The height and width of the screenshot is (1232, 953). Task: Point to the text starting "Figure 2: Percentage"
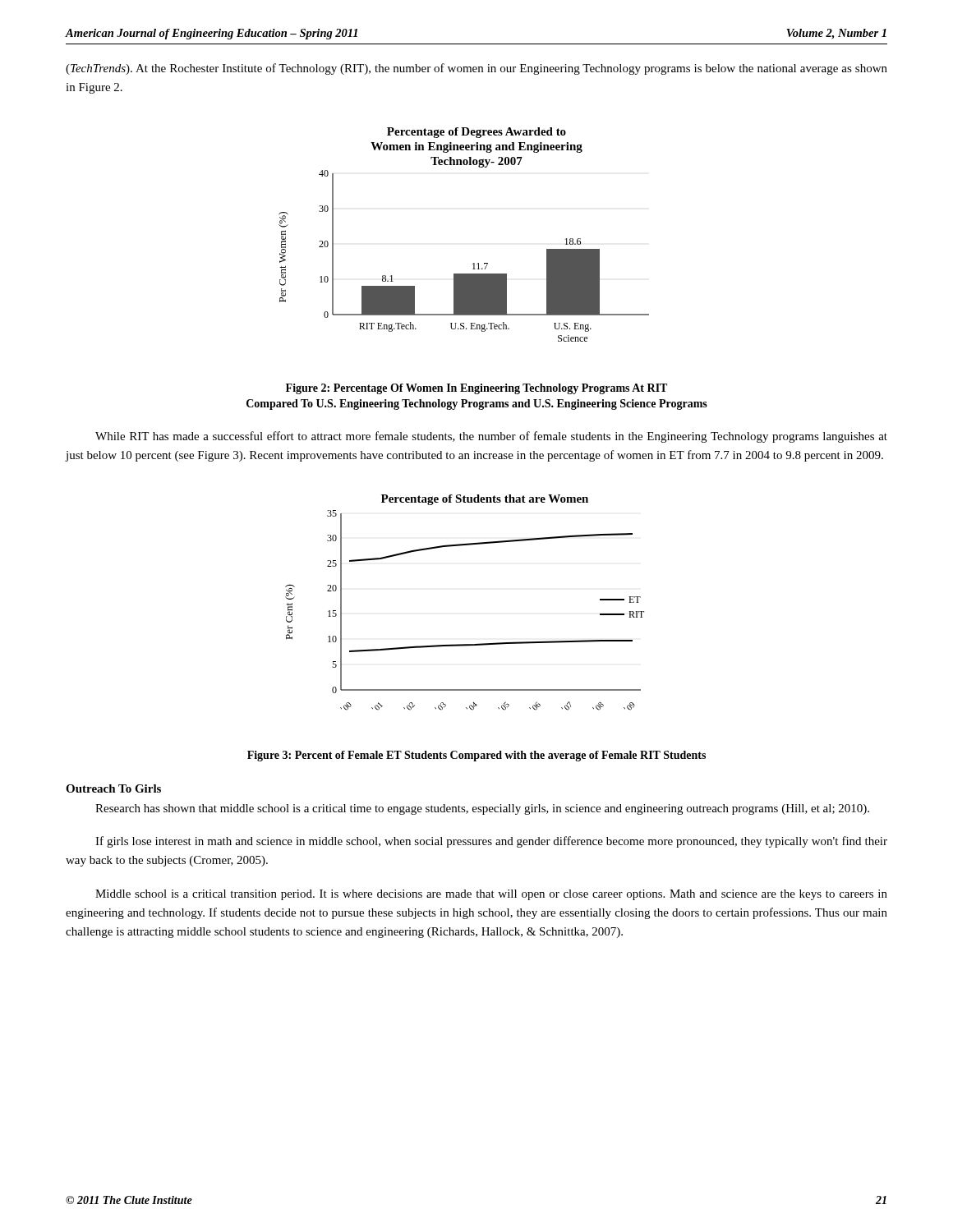pyautogui.click(x=476, y=396)
